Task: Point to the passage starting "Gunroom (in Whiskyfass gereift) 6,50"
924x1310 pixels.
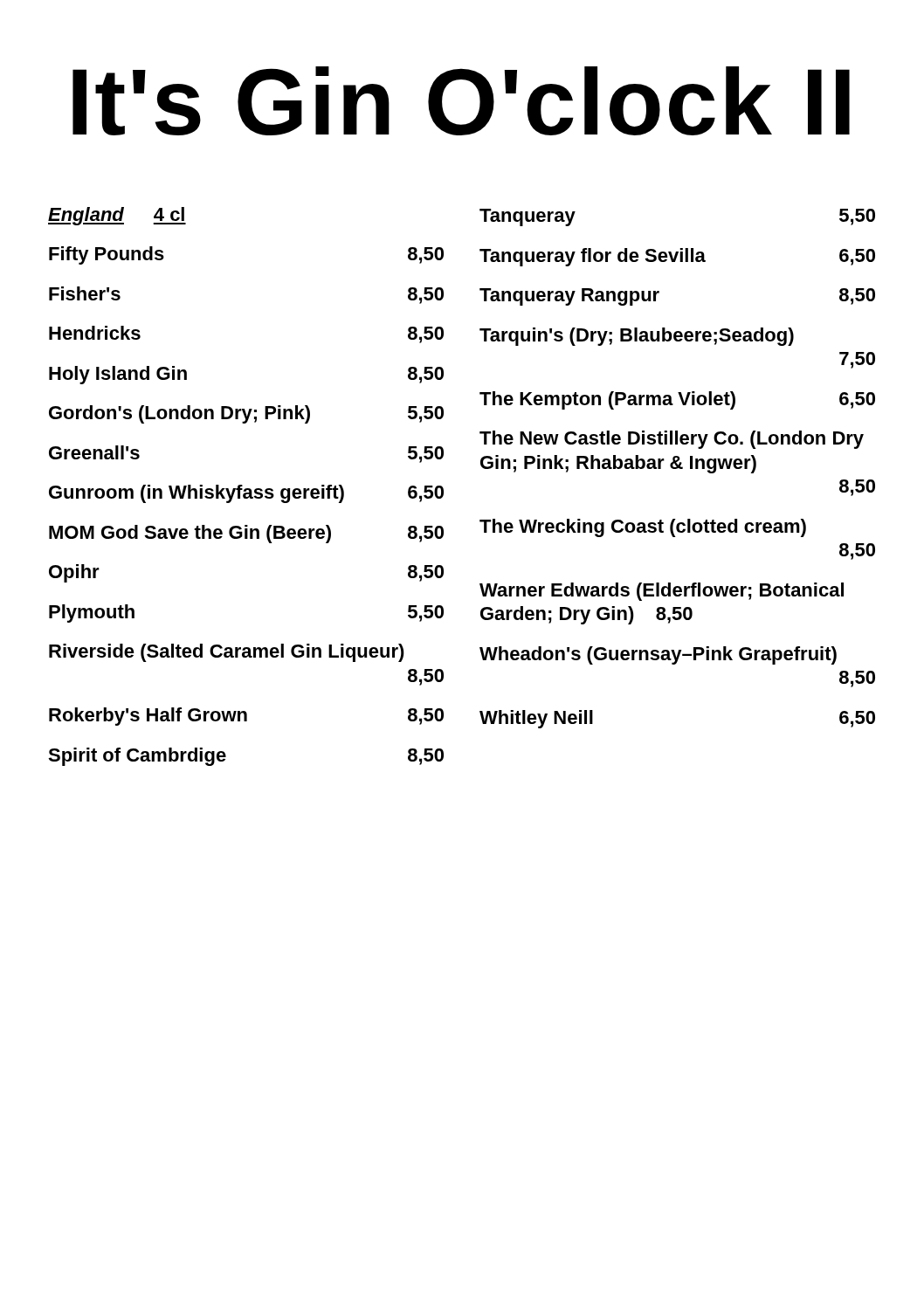Action: click(x=246, y=493)
